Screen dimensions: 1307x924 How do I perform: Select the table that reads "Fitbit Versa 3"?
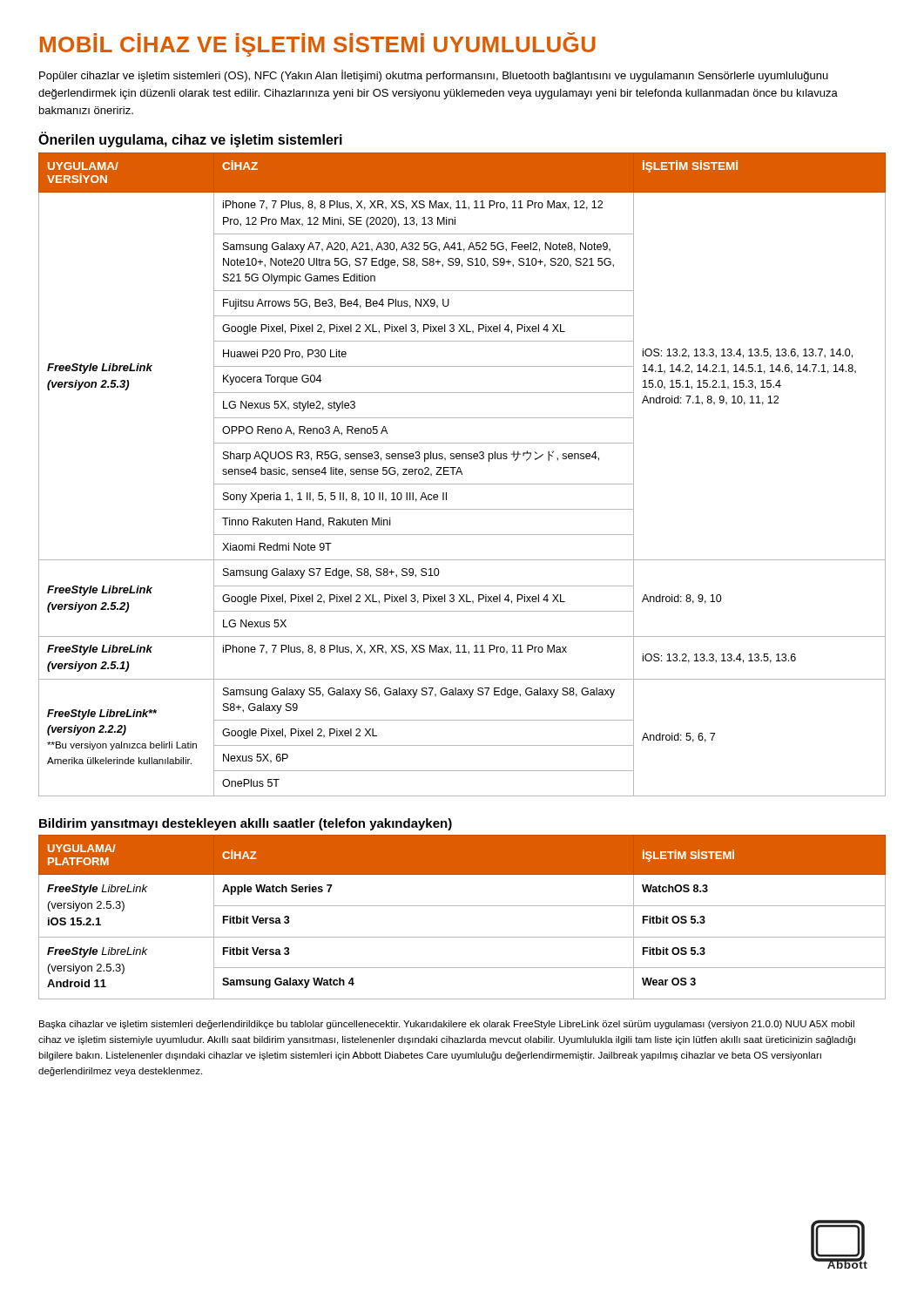click(462, 917)
